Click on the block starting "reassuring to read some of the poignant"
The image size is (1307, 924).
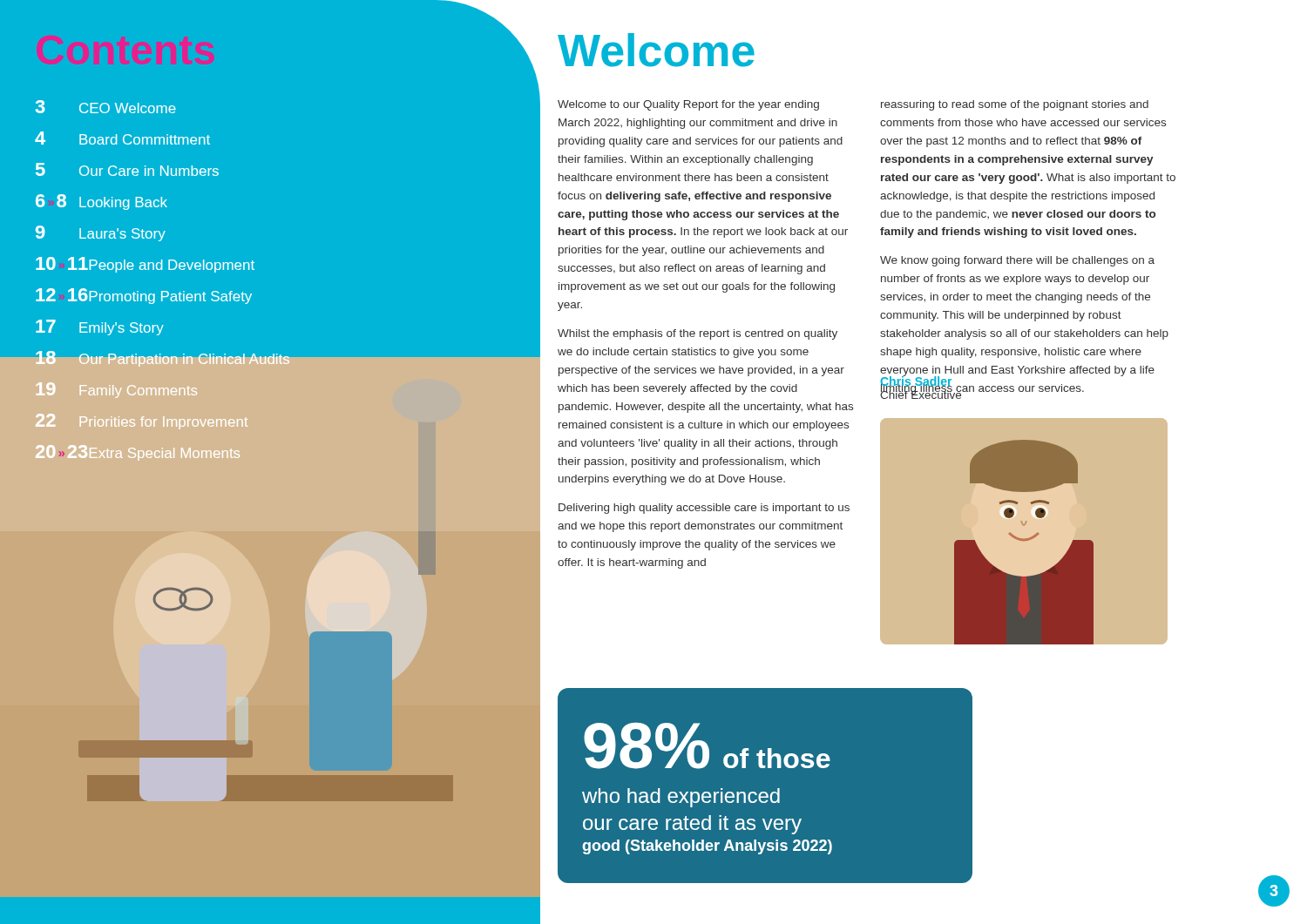(x=1028, y=247)
